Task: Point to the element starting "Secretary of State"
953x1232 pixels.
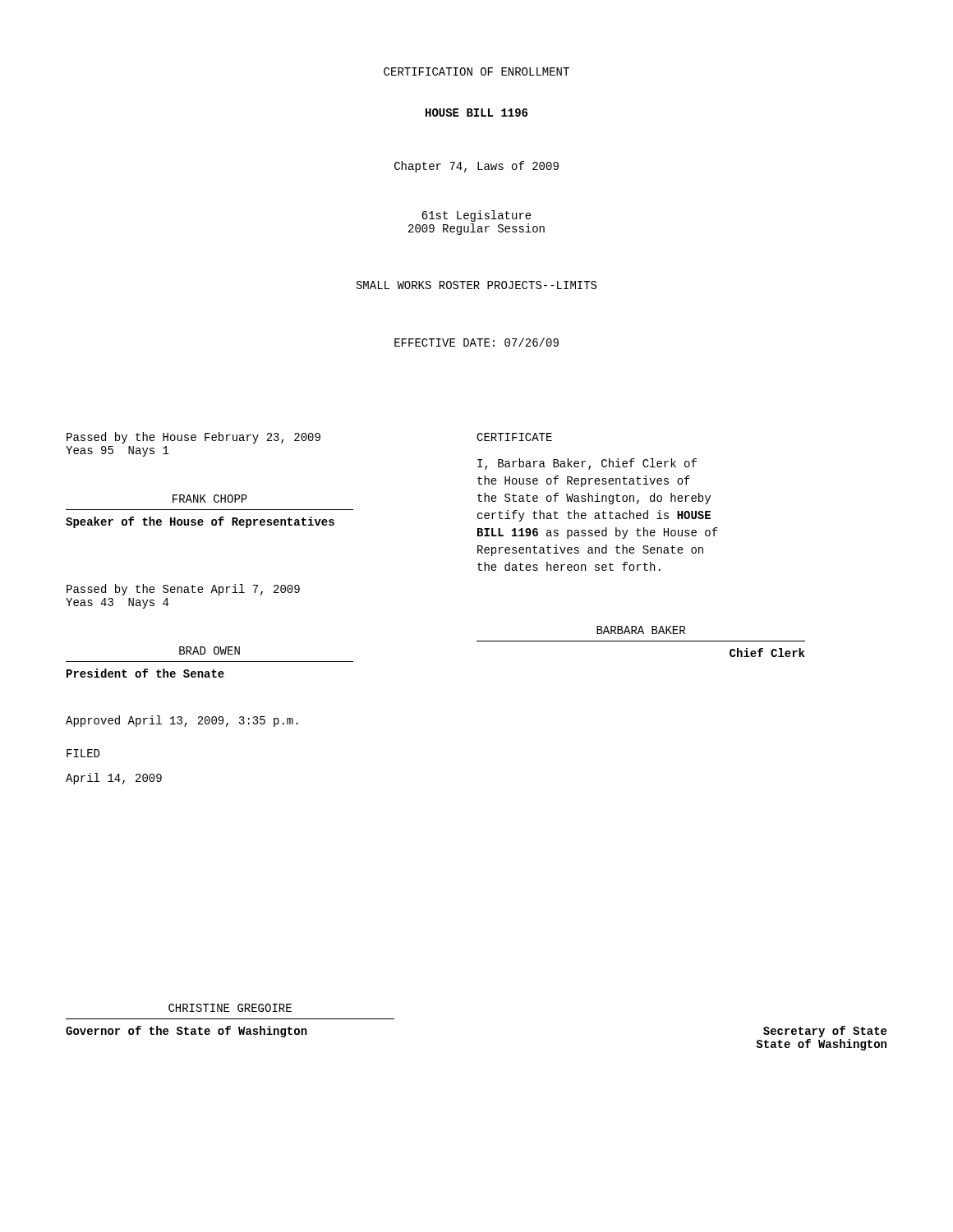Action: pyautogui.click(x=822, y=1038)
